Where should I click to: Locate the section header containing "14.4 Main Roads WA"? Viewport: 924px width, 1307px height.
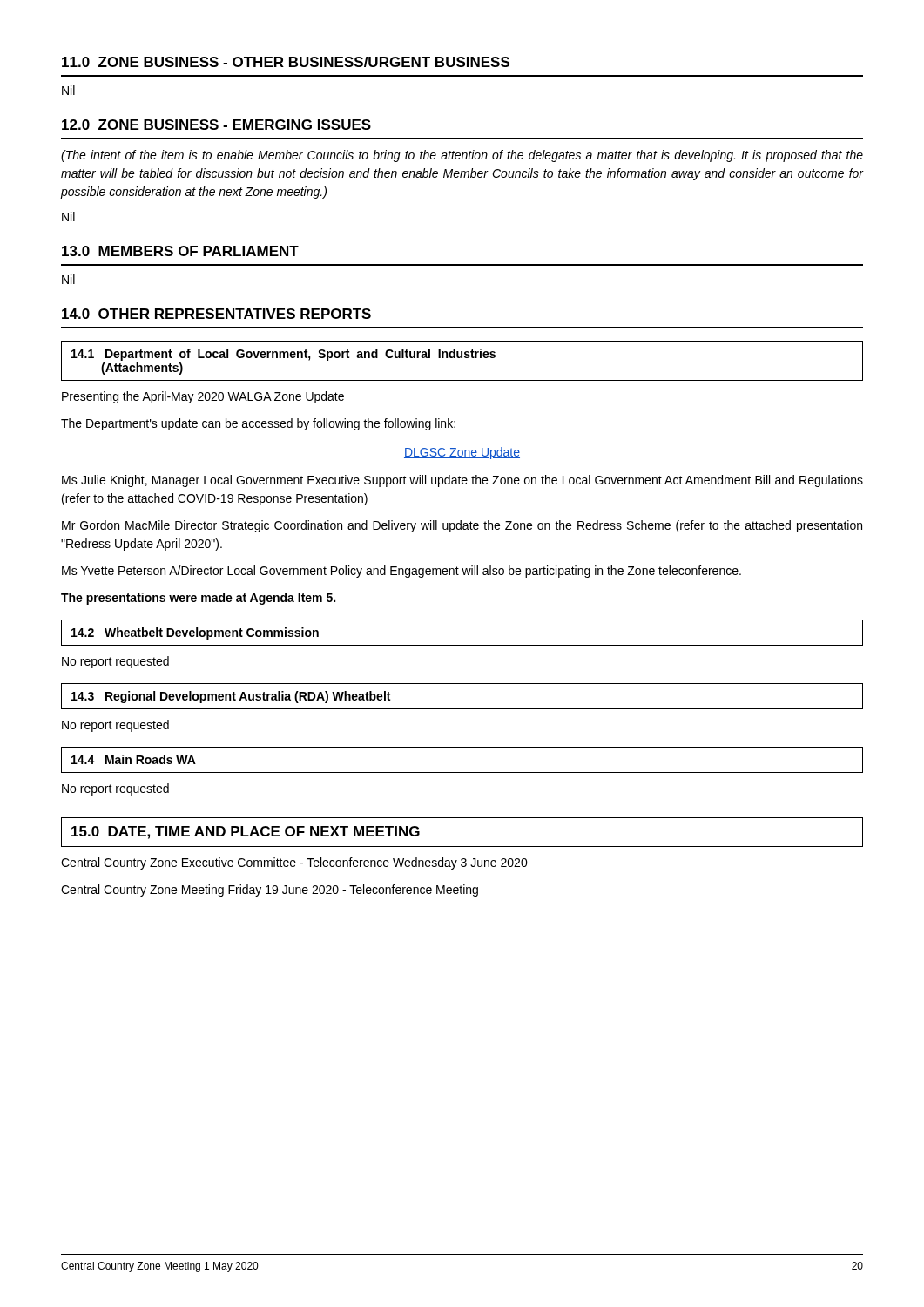(x=462, y=760)
